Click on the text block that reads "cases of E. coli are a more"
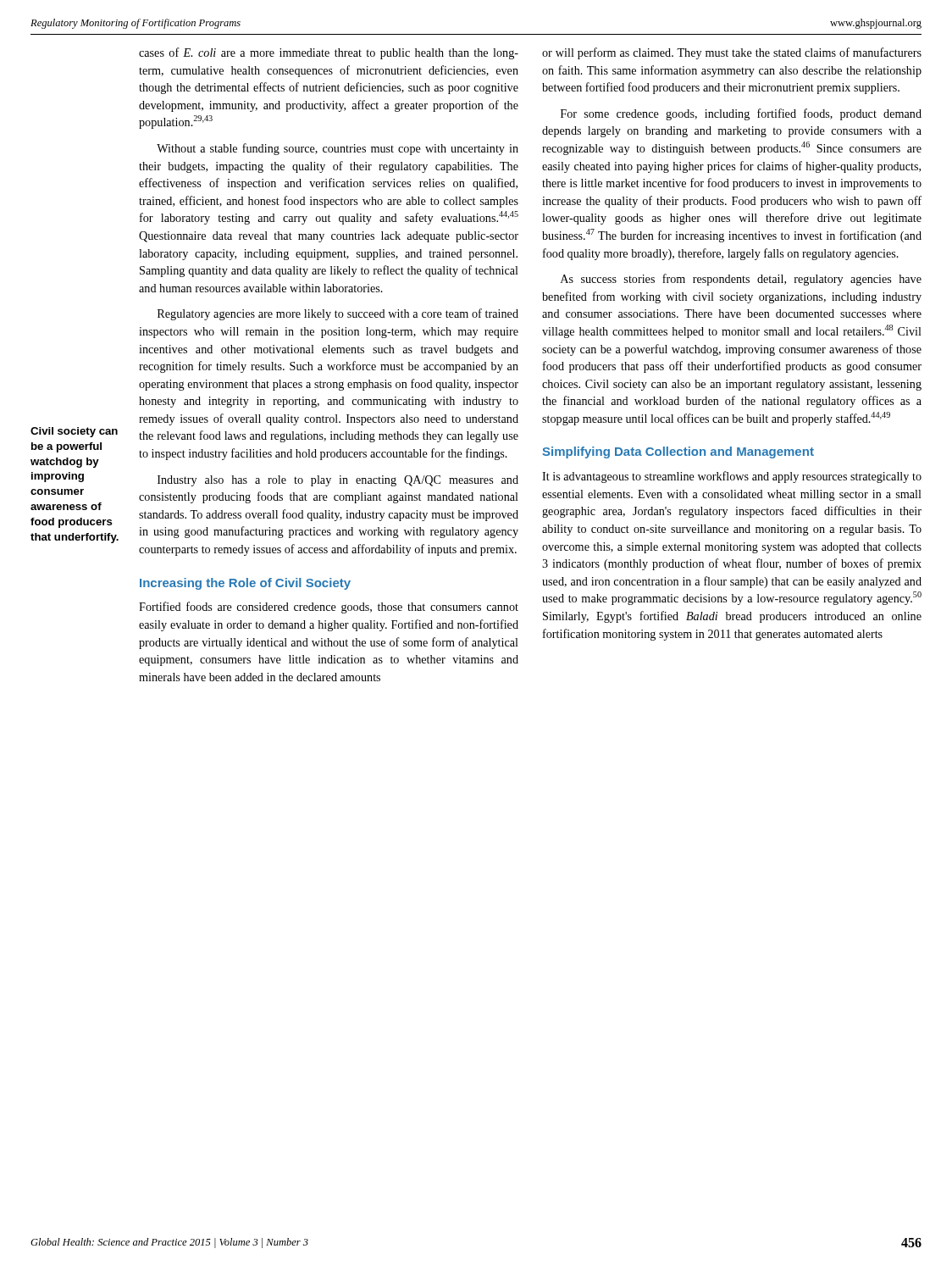 pyautogui.click(x=329, y=301)
